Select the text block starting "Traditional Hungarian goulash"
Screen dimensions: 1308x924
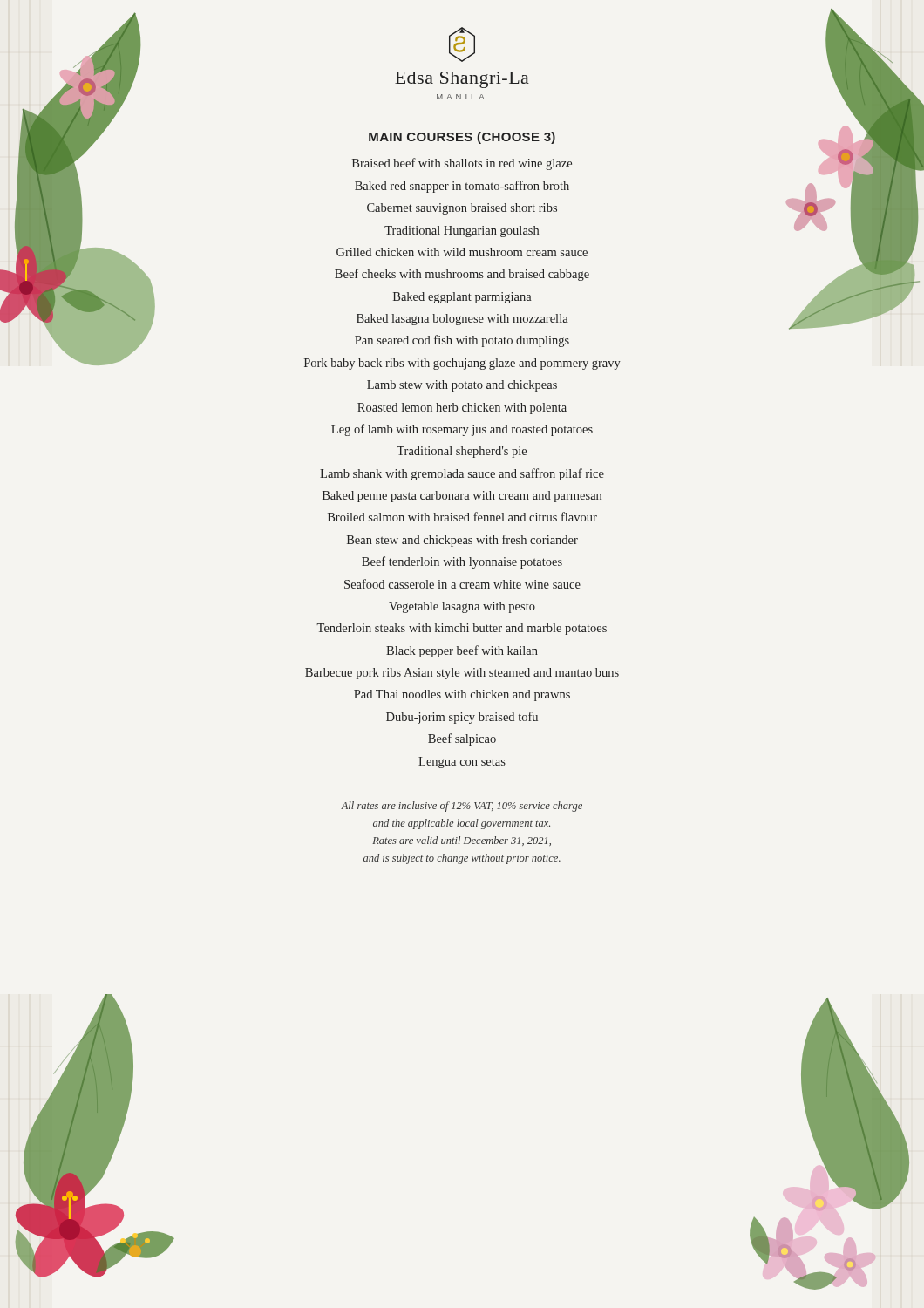tap(462, 230)
